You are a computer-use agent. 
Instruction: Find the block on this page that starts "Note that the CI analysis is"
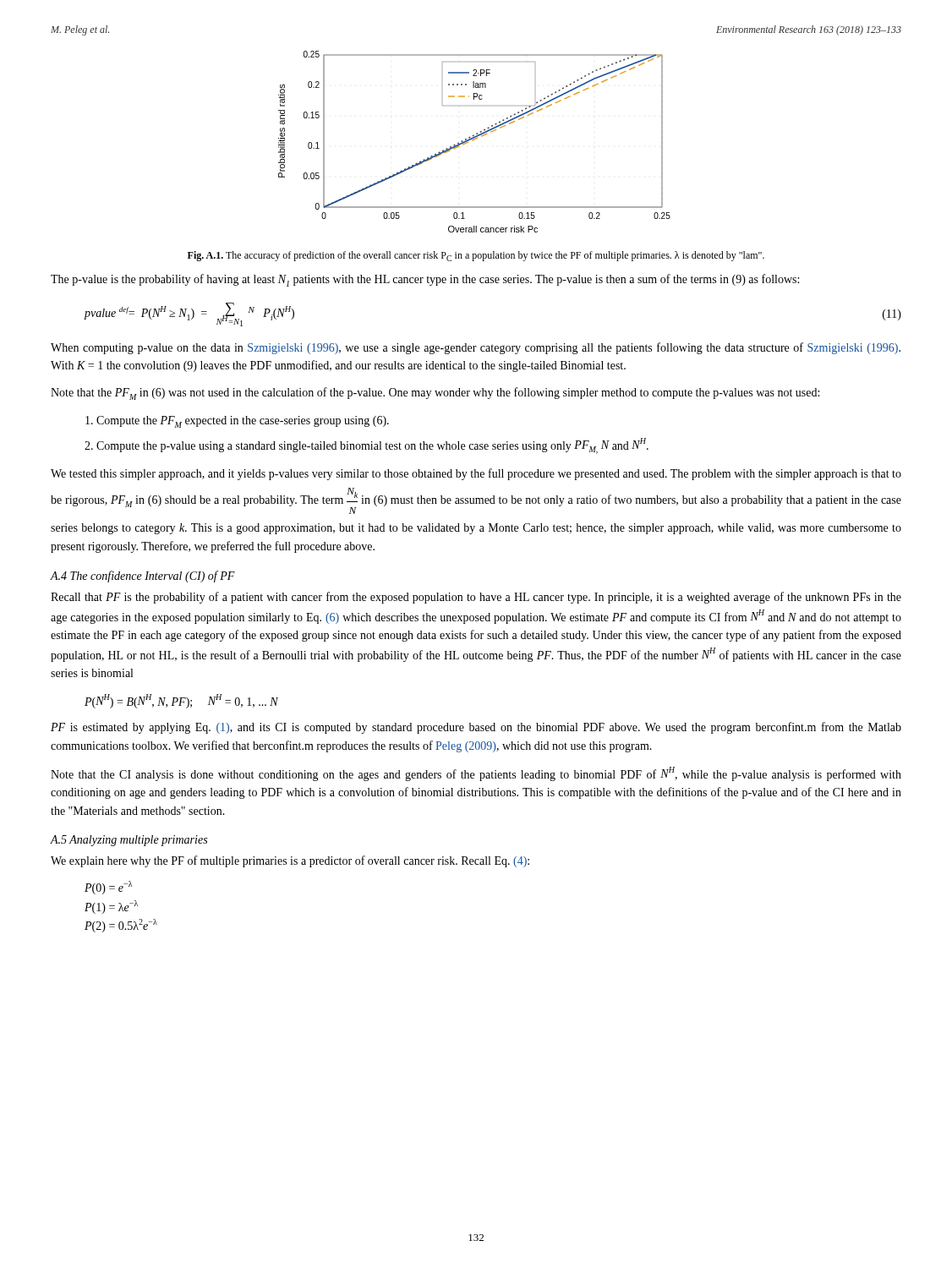(x=476, y=791)
